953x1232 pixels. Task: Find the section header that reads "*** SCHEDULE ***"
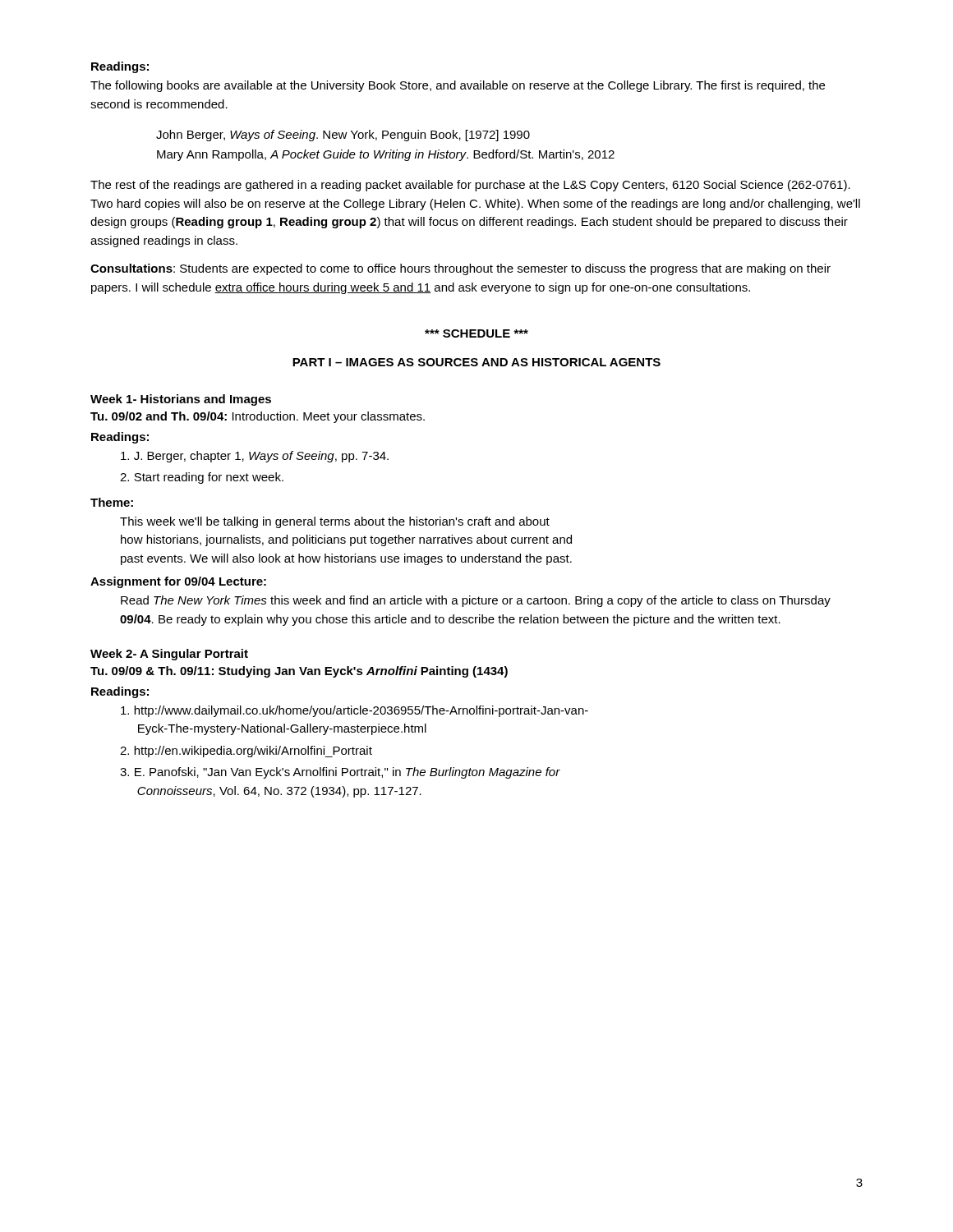click(x=476, y=333)
